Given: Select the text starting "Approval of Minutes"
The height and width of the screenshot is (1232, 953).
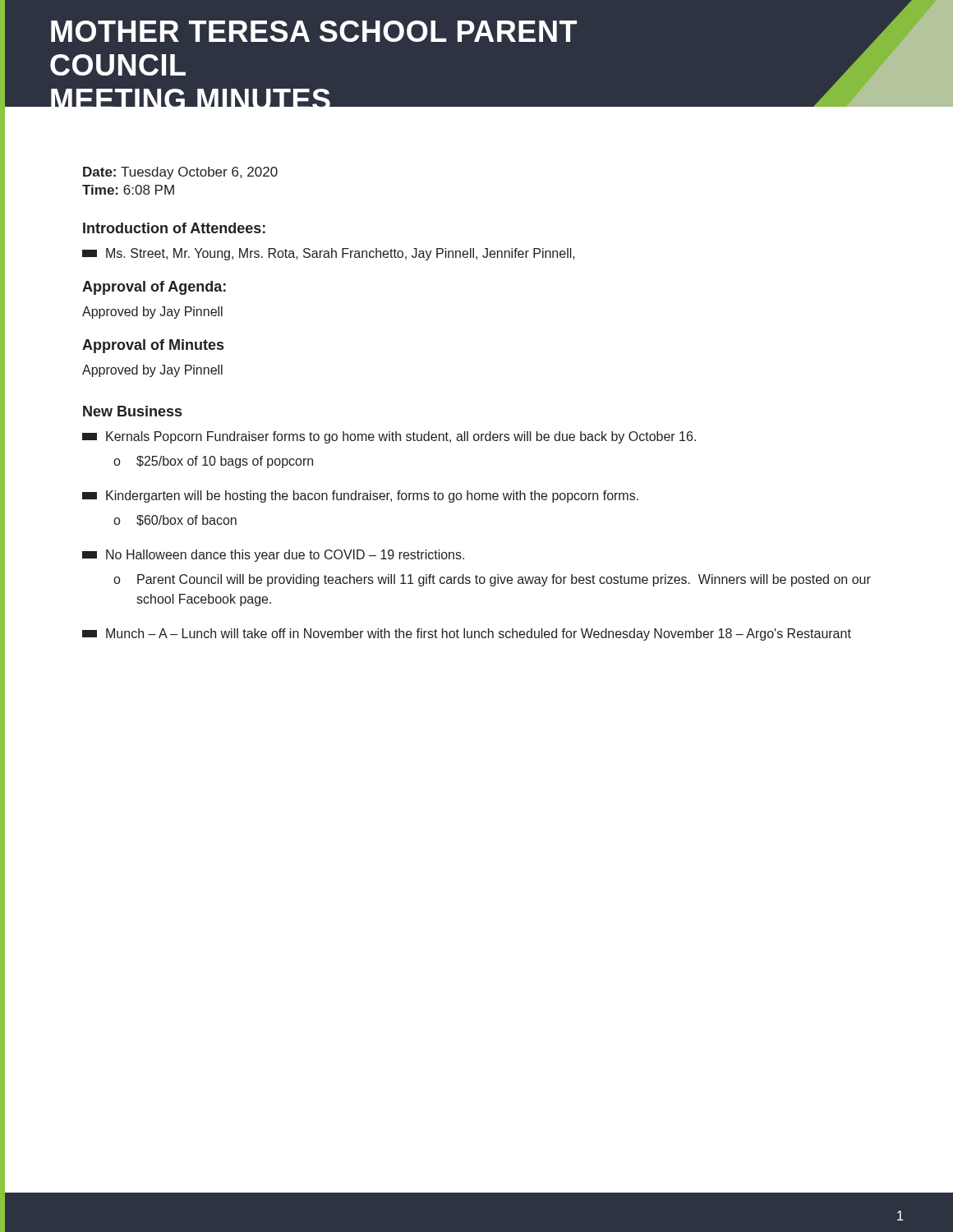Looking at the screenshot, I should [153, 345].
